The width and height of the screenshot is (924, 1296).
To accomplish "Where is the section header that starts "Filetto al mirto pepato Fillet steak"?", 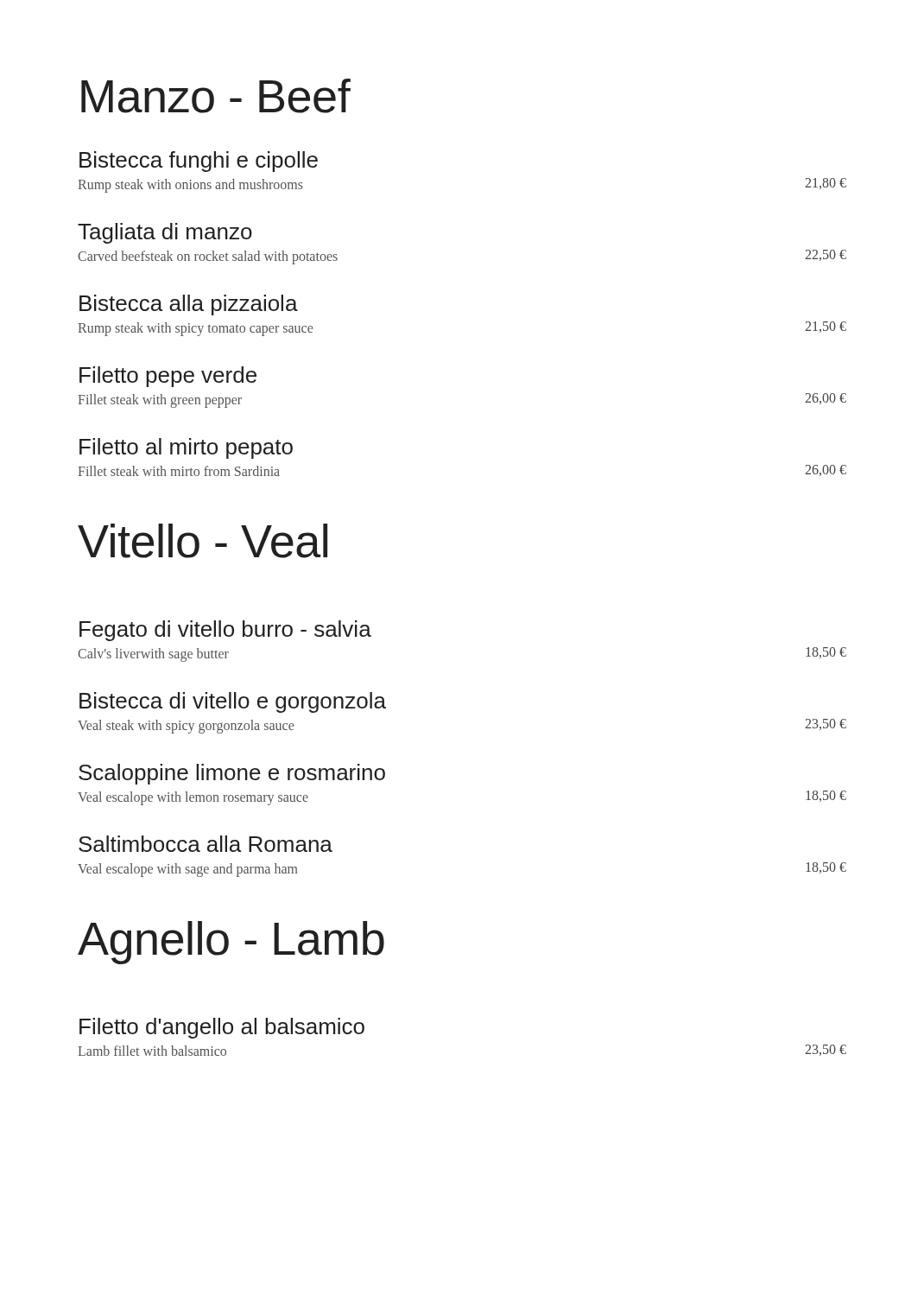I will click(x=186, y=448).
